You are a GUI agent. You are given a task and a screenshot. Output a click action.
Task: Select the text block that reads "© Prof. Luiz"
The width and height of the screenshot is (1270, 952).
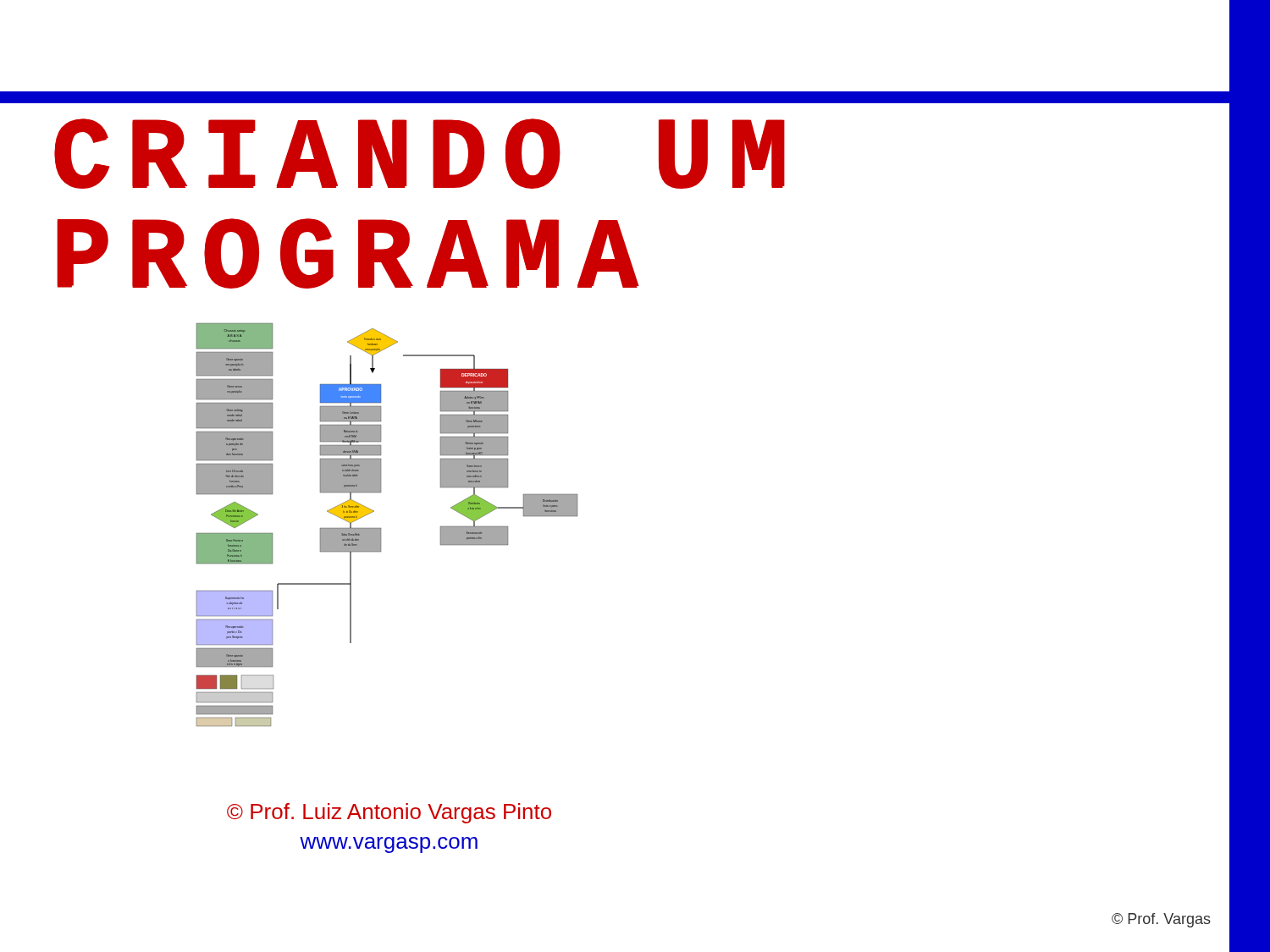coord(389,827)
